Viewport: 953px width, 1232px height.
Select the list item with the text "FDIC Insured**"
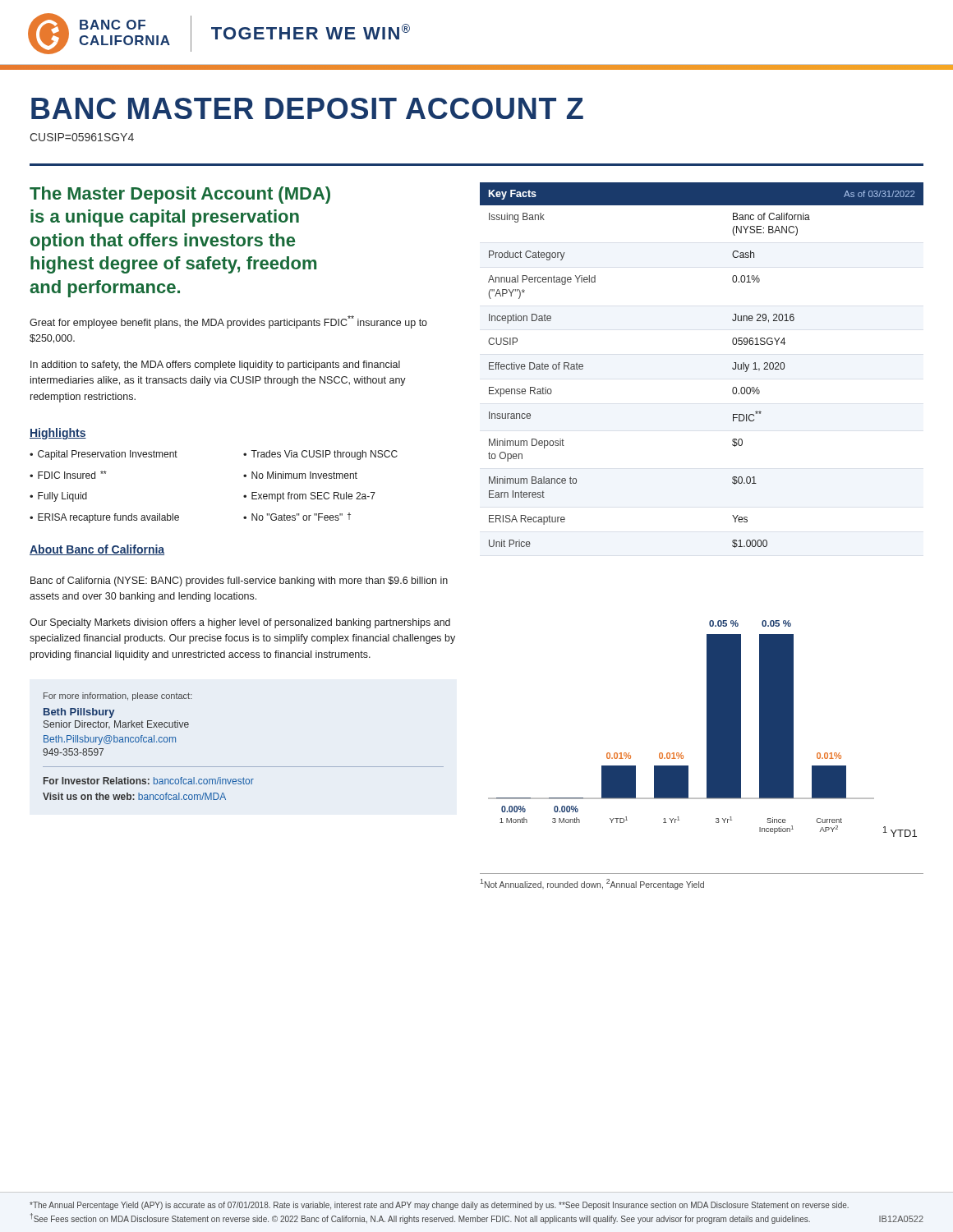coord(72,474)
